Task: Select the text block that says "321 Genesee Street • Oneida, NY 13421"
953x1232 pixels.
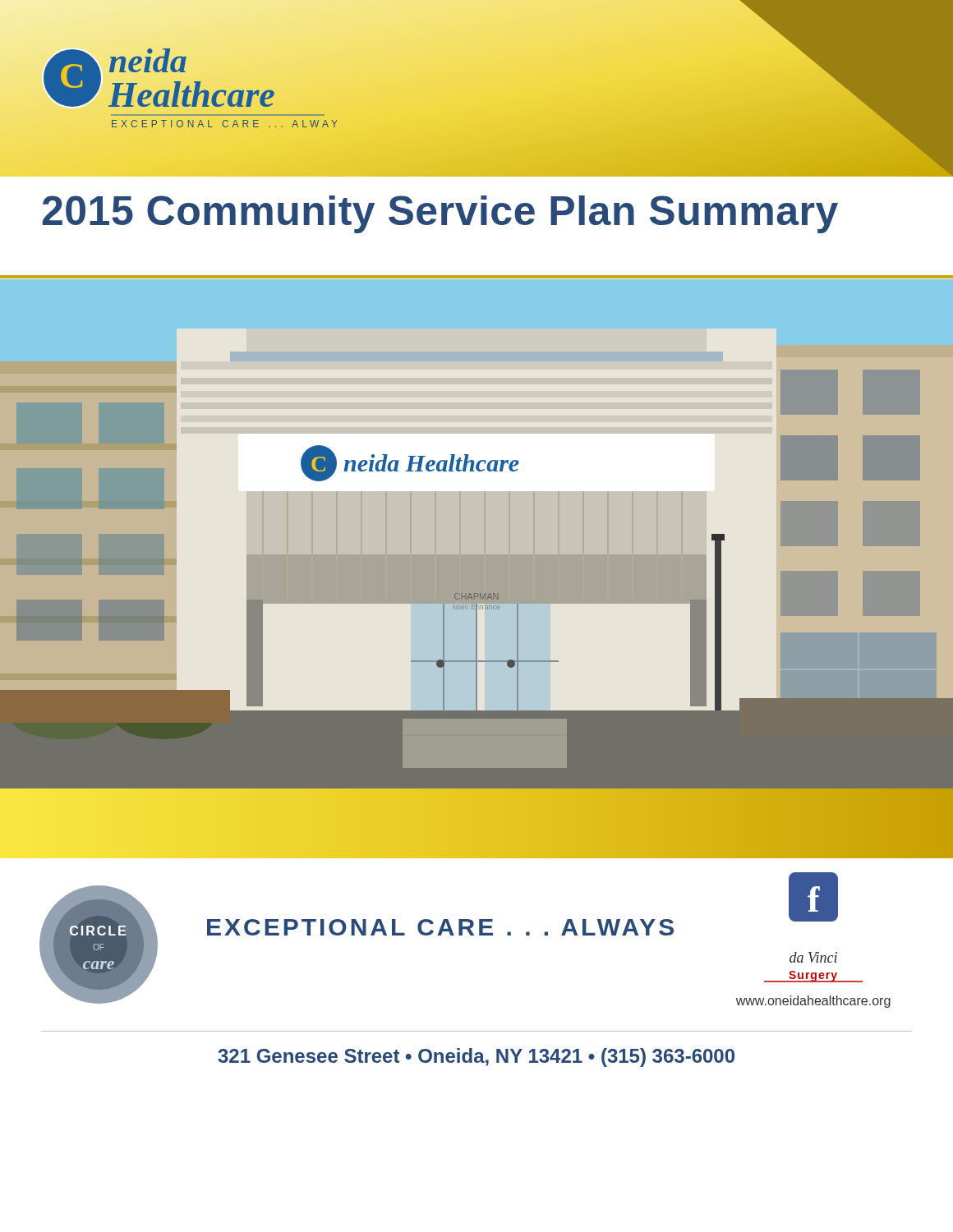Action: (x=476, y=1056)
